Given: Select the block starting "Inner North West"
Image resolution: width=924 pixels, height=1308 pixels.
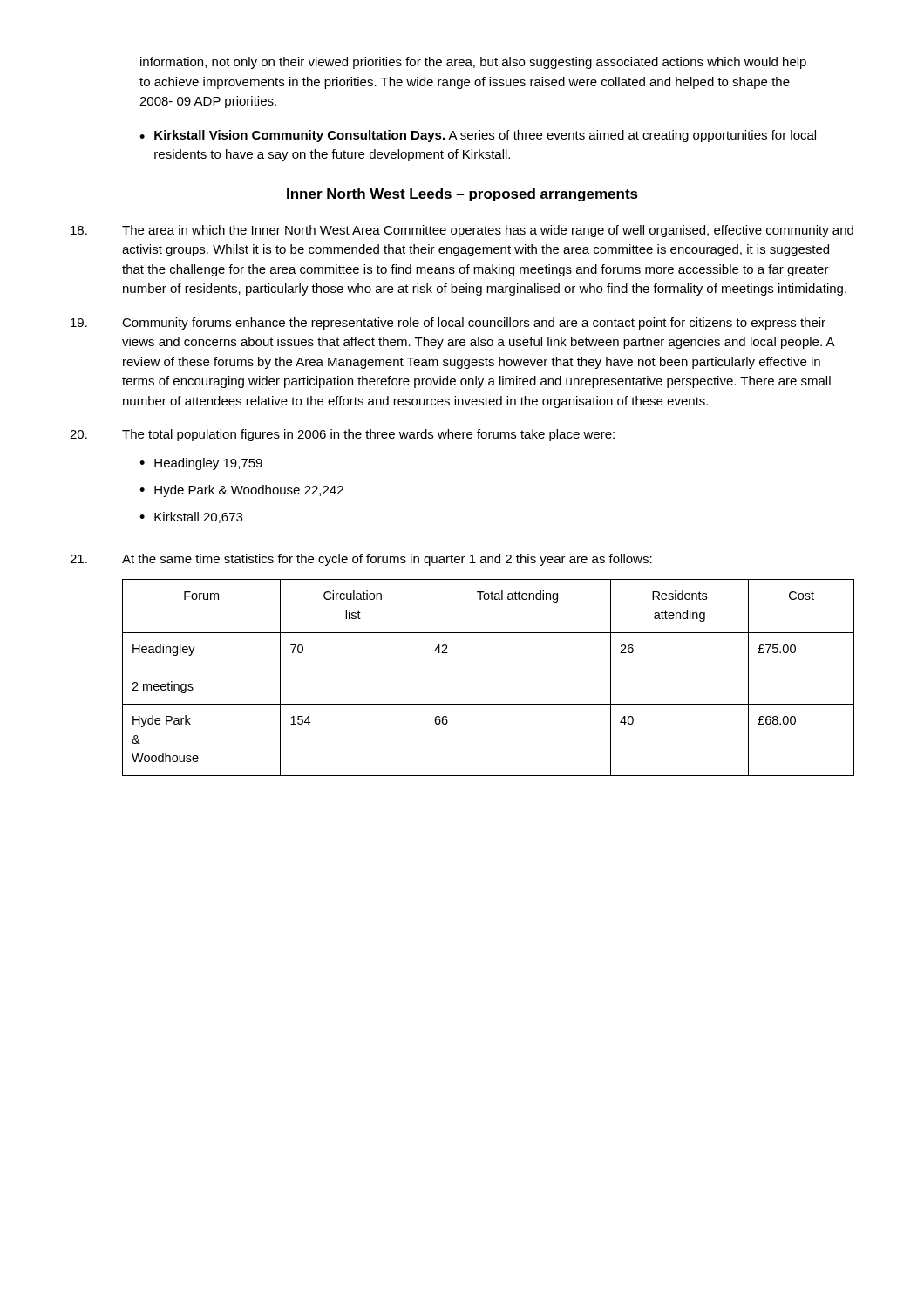Looking at the screenshot, I should [x=462, y=194].
